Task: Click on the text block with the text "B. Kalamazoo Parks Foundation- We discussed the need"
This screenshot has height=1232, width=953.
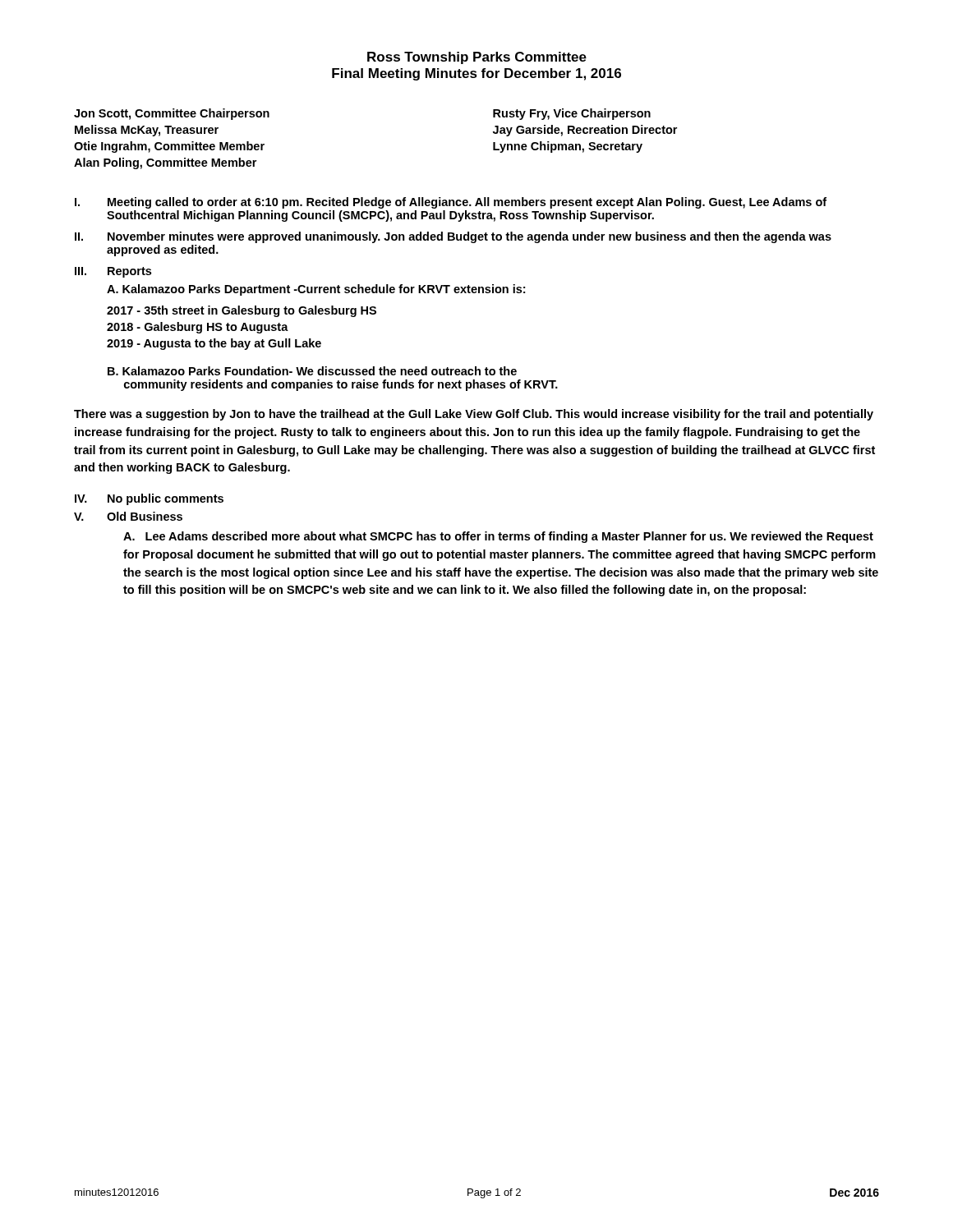Action: point(332,378)
